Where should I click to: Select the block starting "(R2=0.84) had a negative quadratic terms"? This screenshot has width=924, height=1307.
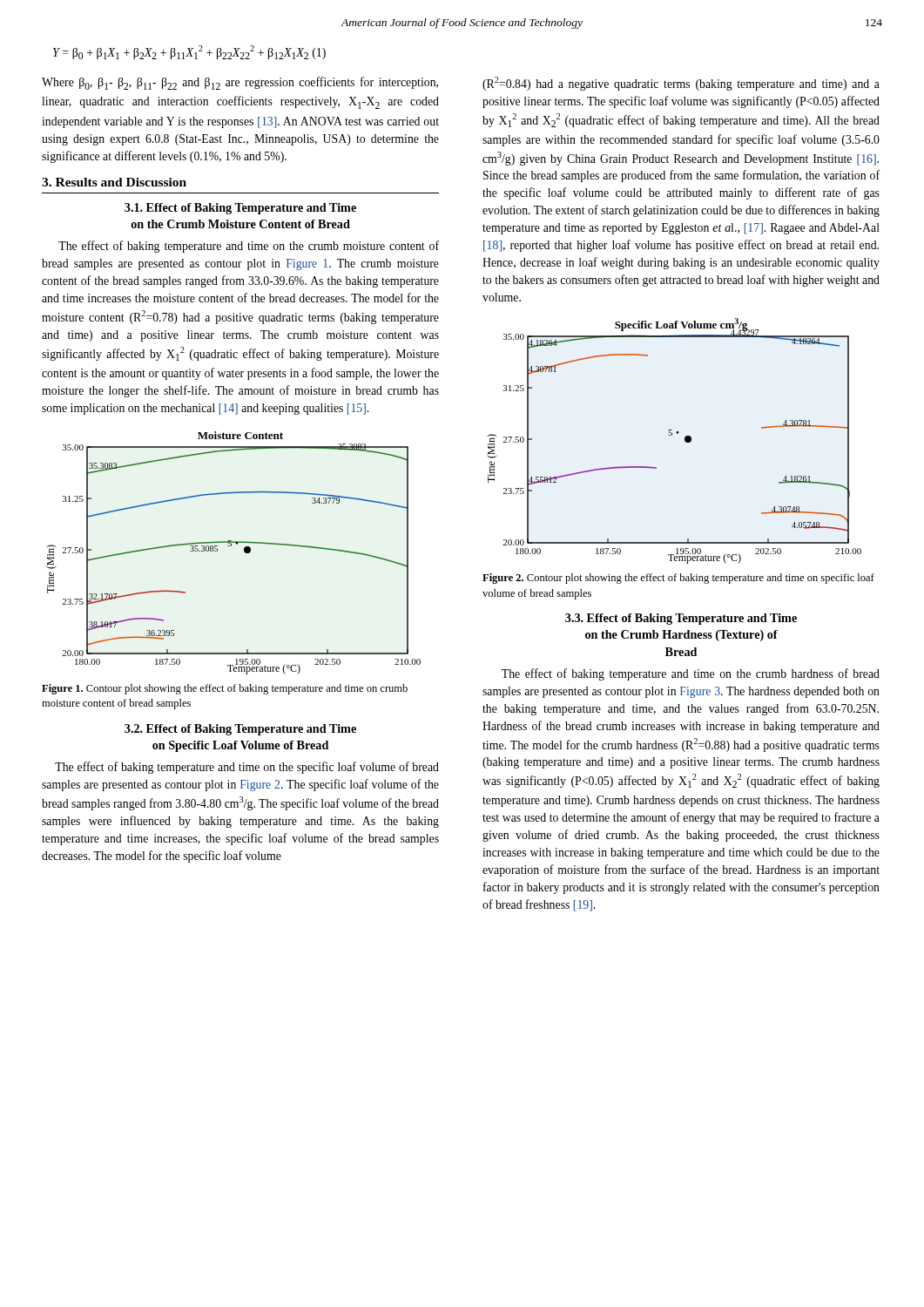point(681,190)
